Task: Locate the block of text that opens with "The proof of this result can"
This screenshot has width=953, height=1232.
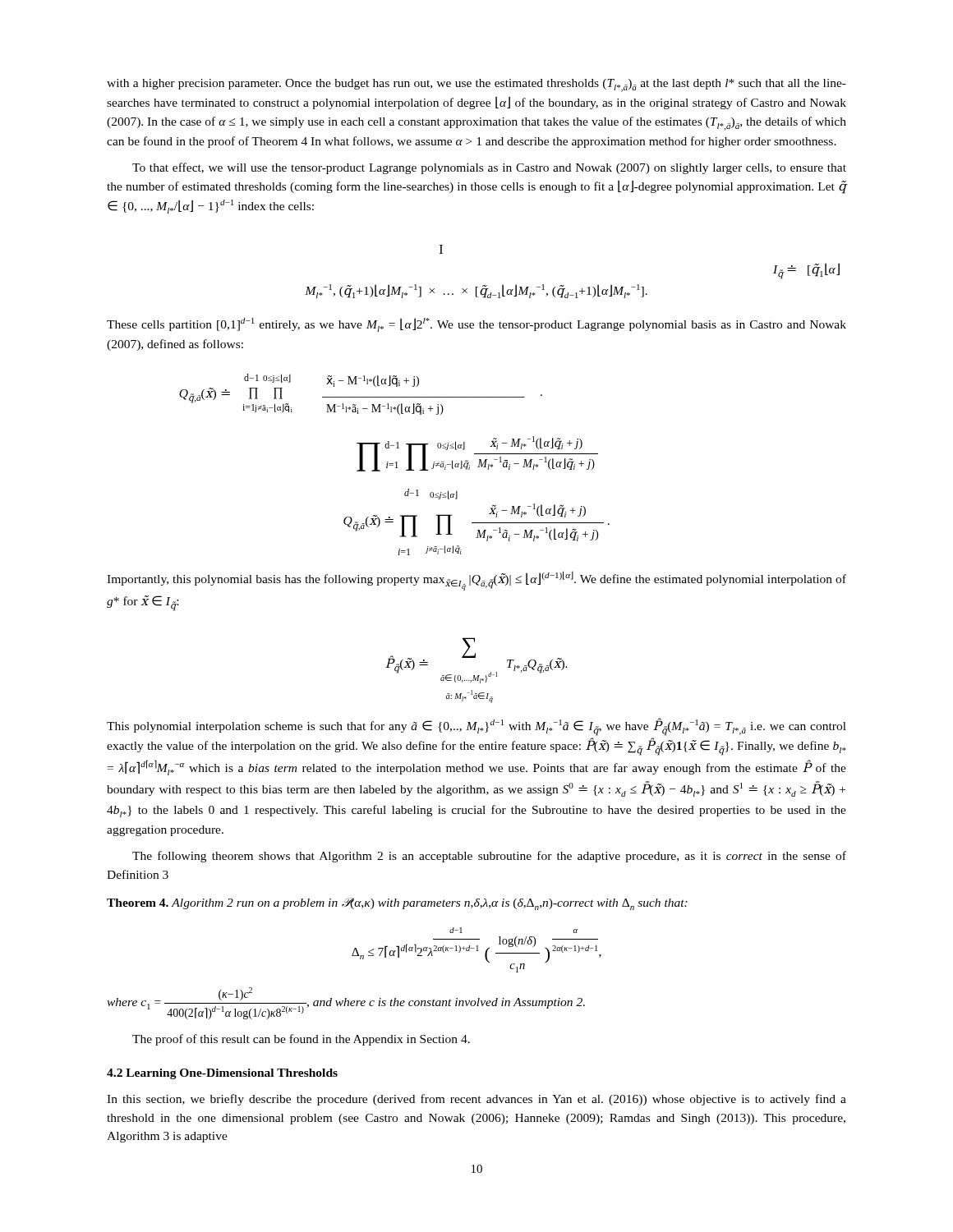Action: click(x=476, y=1039)
